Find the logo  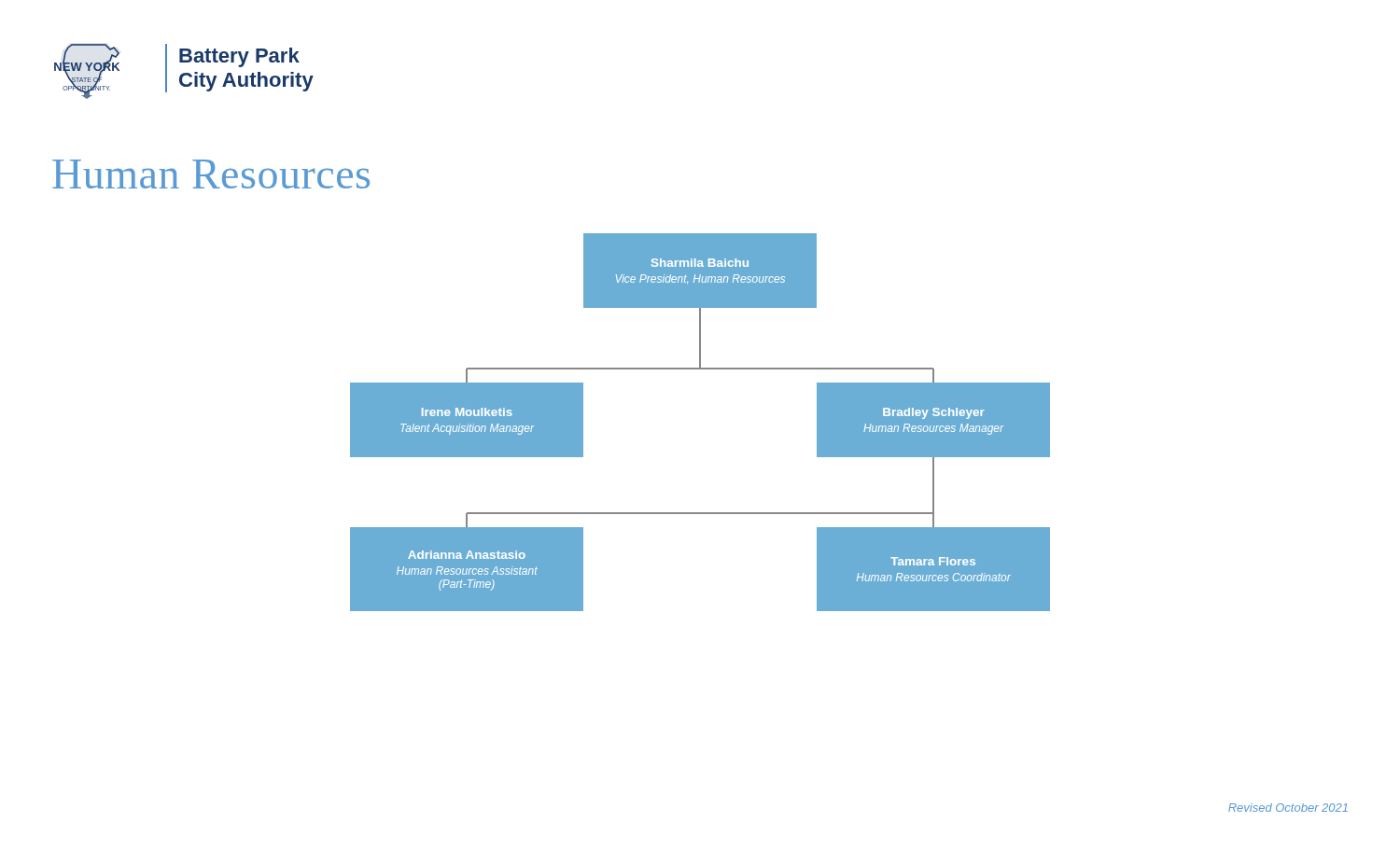pos(182,68)
